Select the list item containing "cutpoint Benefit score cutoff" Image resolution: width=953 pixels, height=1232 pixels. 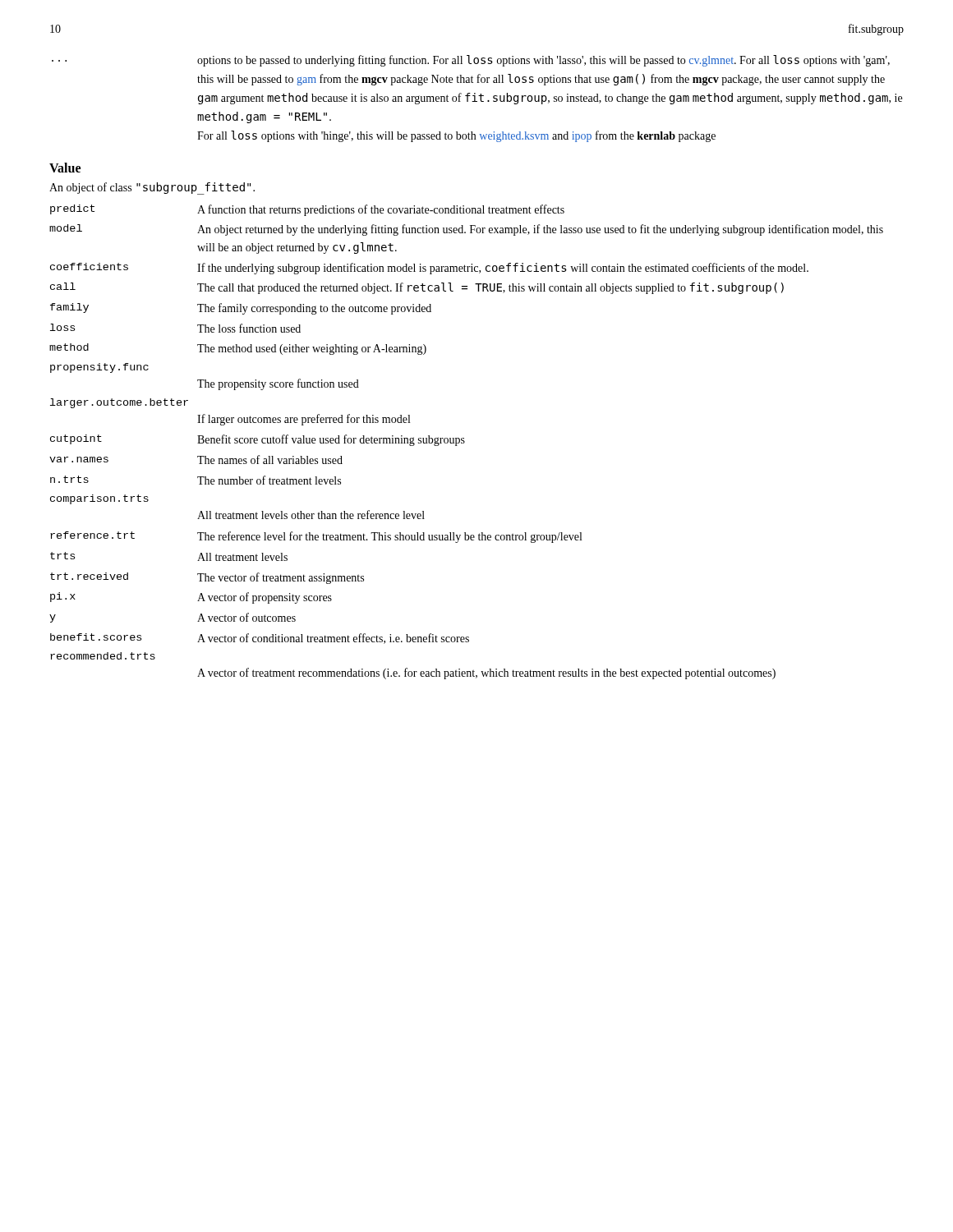(x=476, y=440)
